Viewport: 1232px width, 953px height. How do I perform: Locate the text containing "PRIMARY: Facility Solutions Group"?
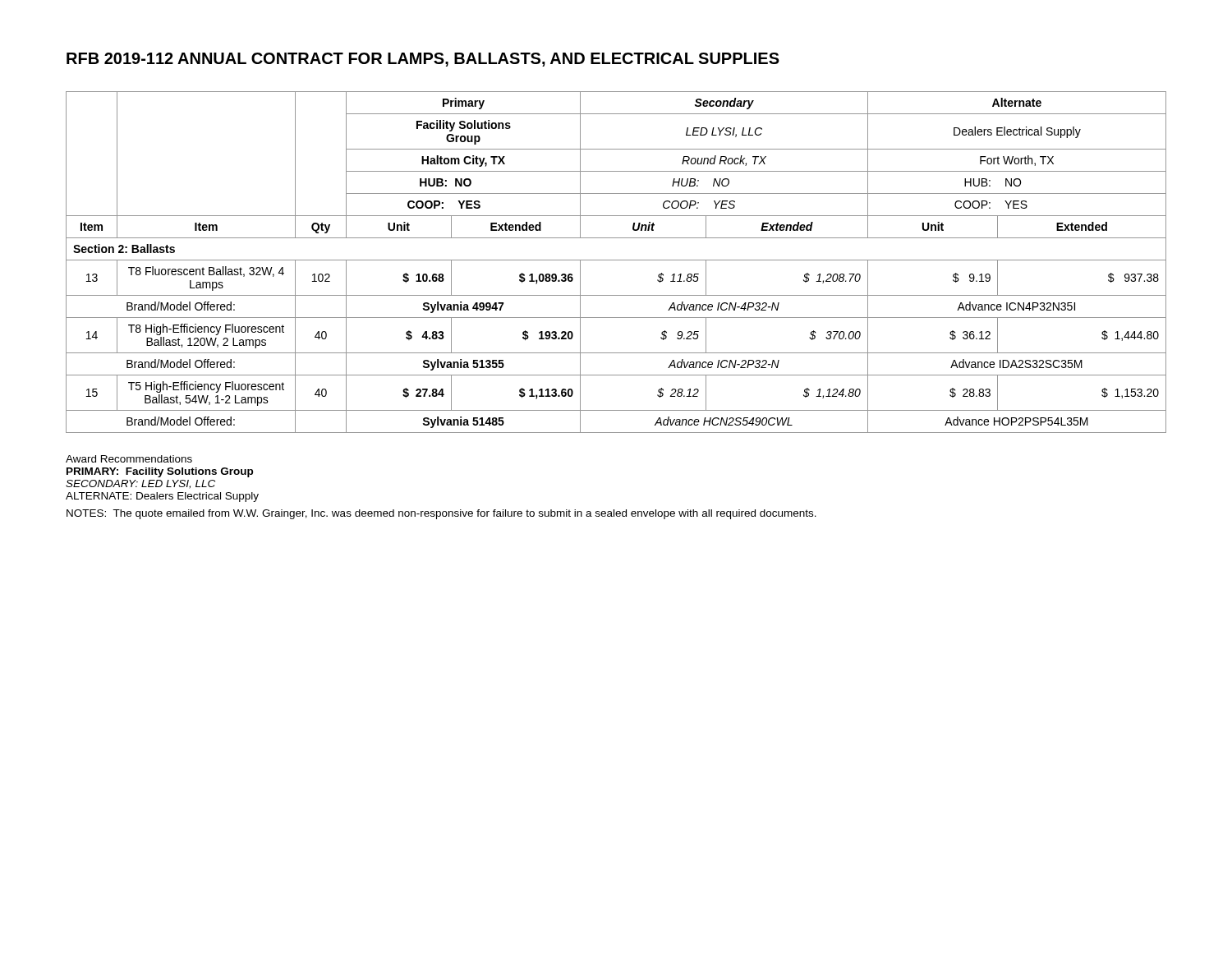(160, 471)
